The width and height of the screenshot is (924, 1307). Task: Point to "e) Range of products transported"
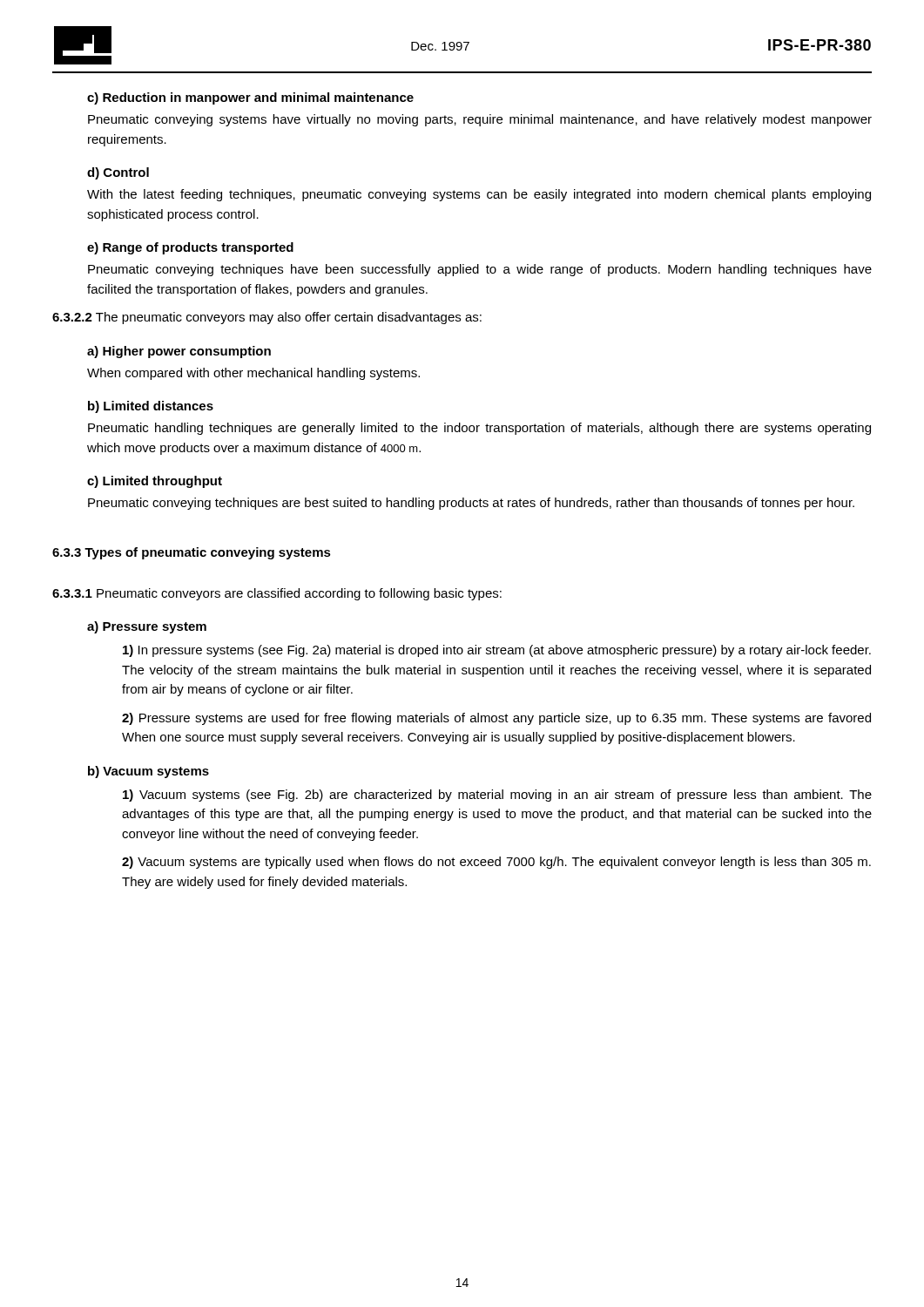[x=191, y=247]
